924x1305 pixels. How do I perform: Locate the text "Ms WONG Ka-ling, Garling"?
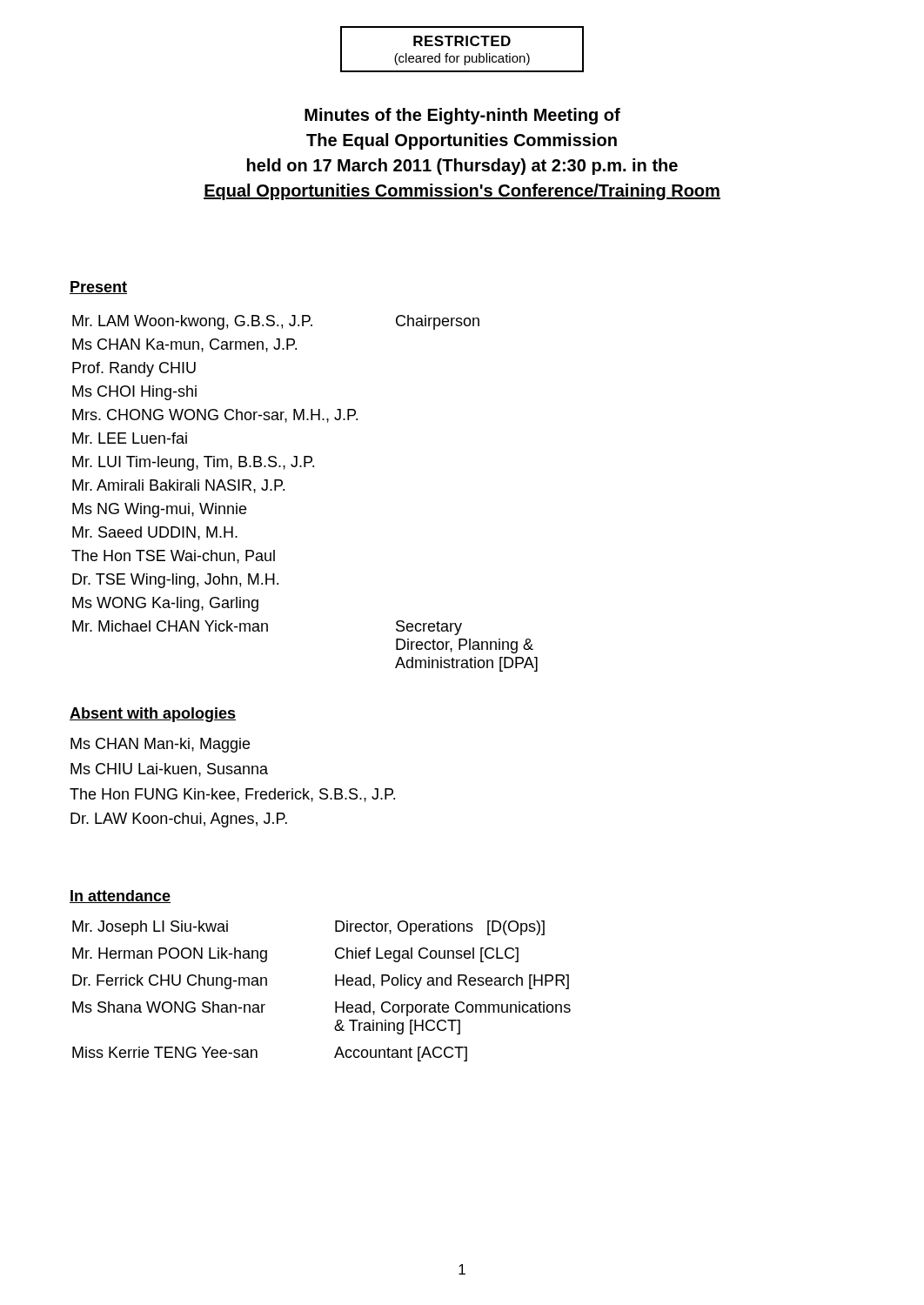pyautogui.click(x=165, y=603)
